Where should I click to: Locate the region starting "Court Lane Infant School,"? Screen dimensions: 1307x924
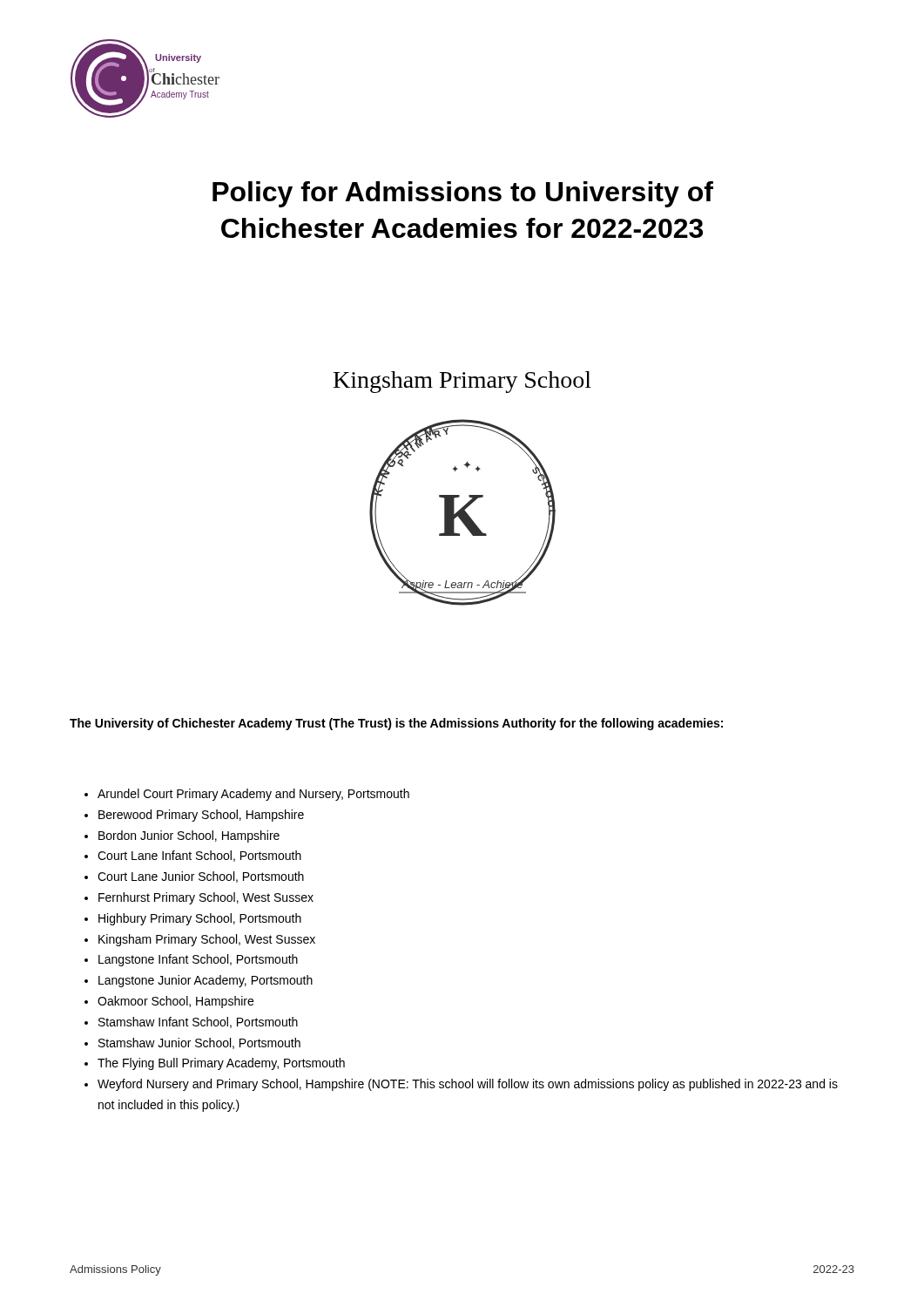tap(200, 856)
